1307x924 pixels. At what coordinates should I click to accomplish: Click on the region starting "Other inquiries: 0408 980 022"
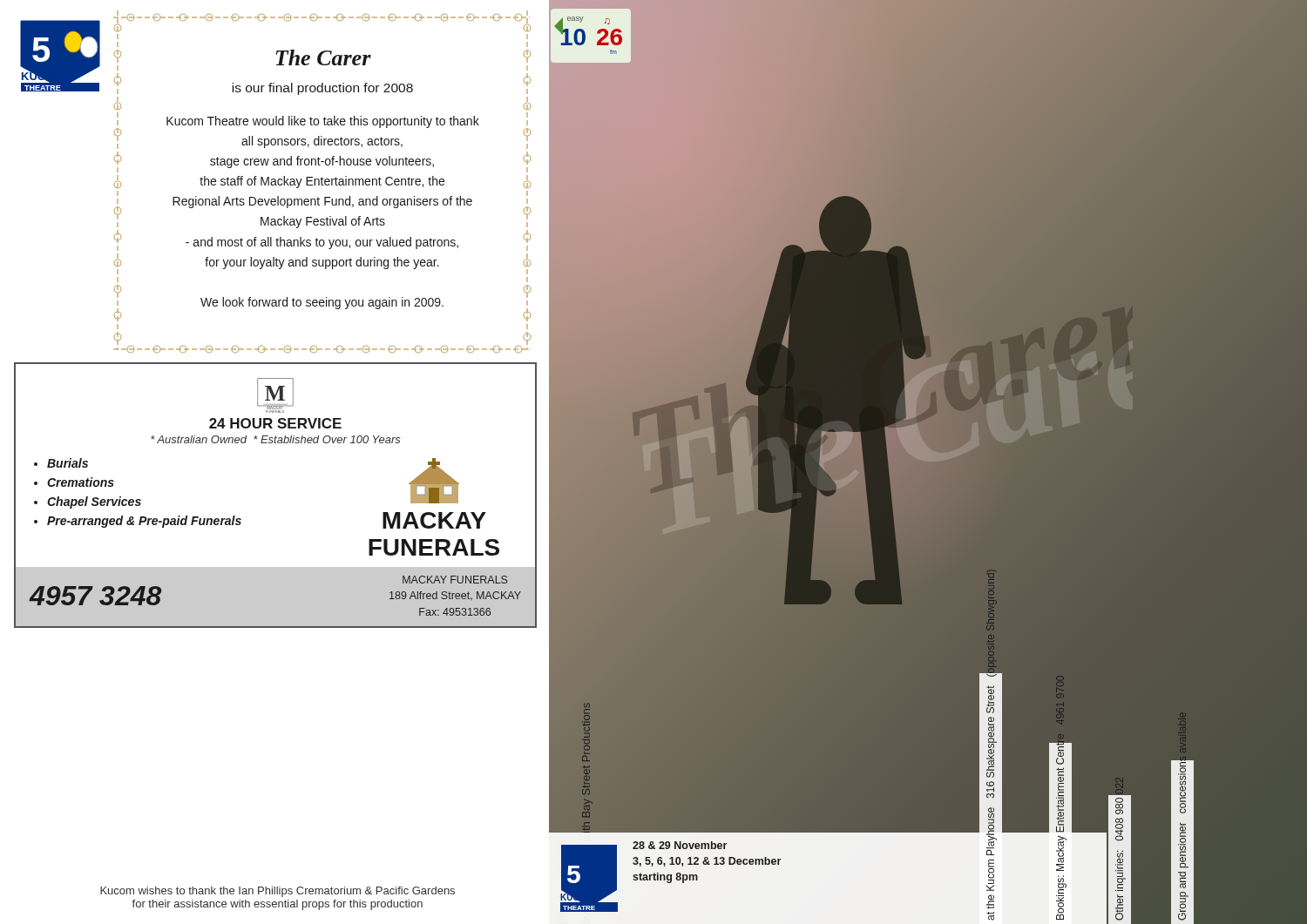[1120, 858]
